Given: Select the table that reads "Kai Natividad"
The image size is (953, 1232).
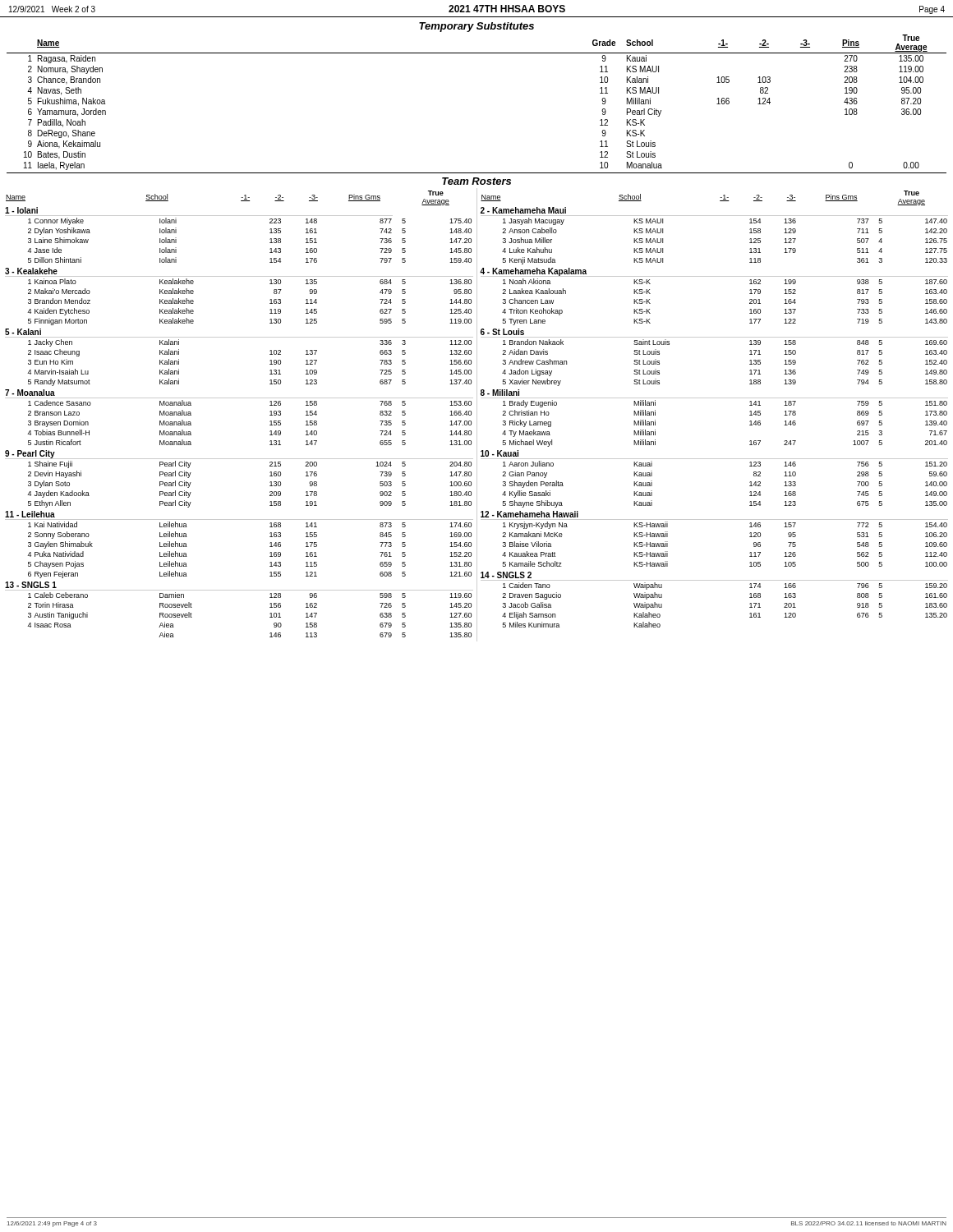Looking at the screenshot, I should (x=239, y=545).
